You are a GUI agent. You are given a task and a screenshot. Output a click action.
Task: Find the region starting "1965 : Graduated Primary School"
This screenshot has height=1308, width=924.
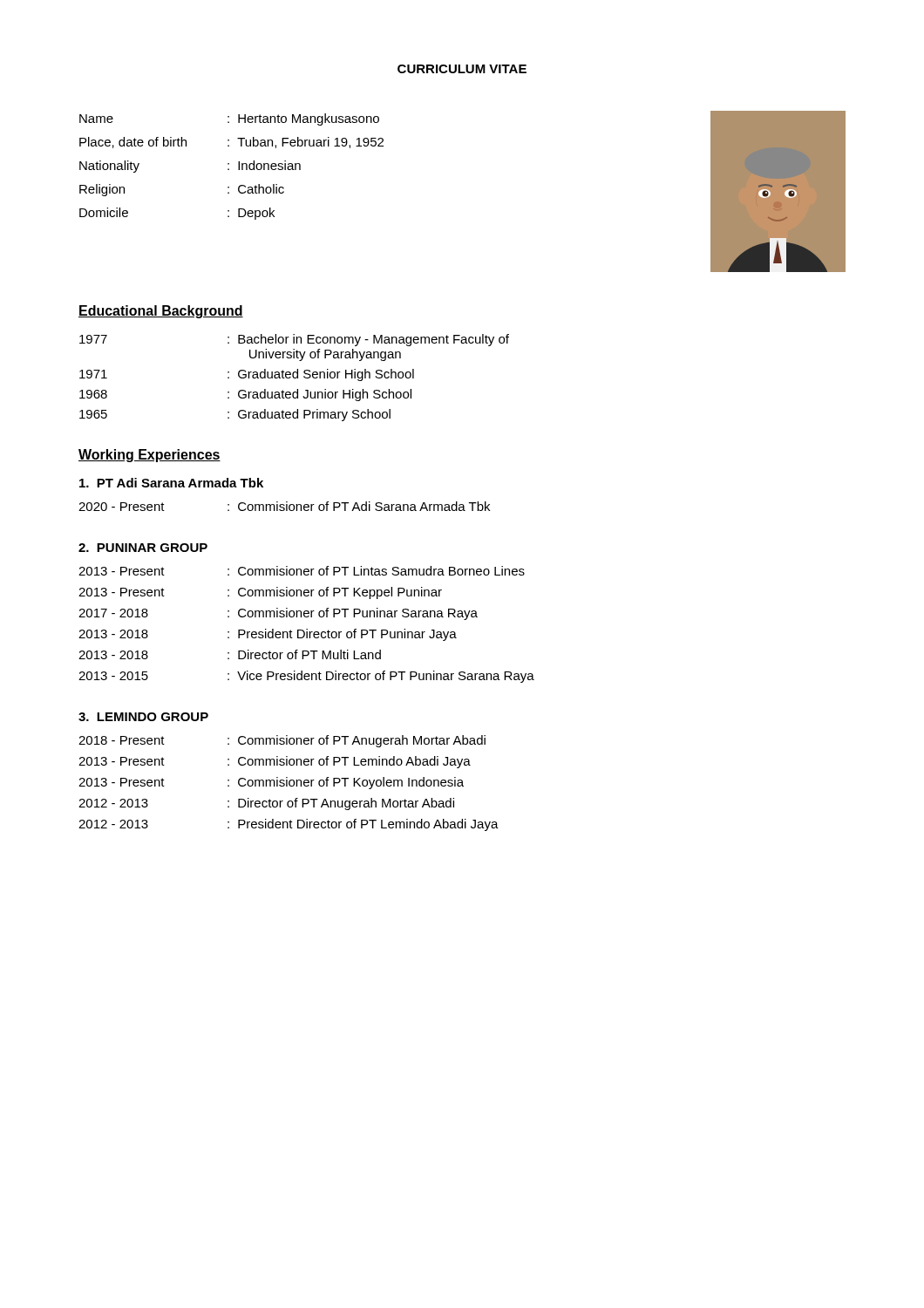(235, 415)
